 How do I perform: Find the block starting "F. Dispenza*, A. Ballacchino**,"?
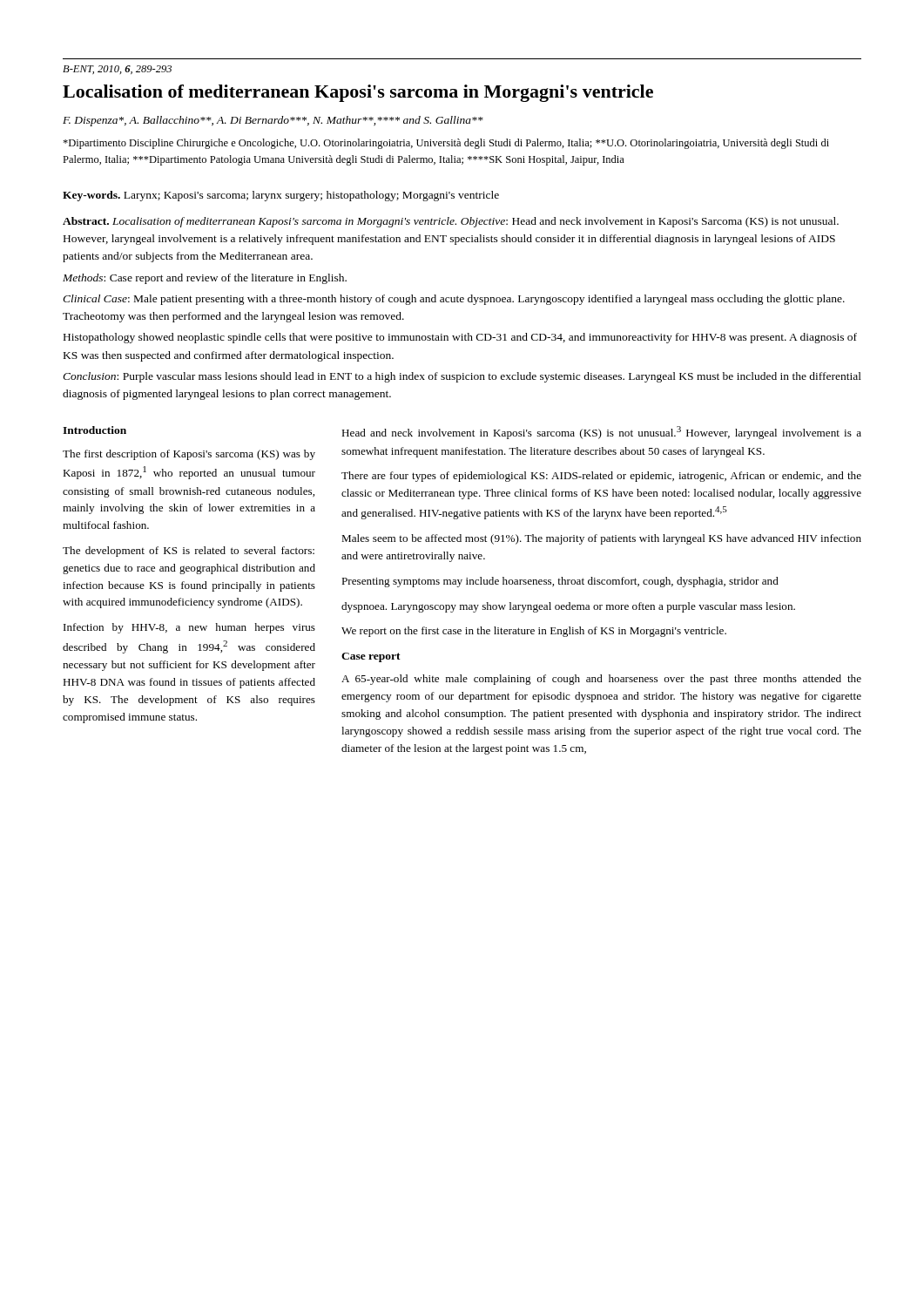tap(273, 119)
